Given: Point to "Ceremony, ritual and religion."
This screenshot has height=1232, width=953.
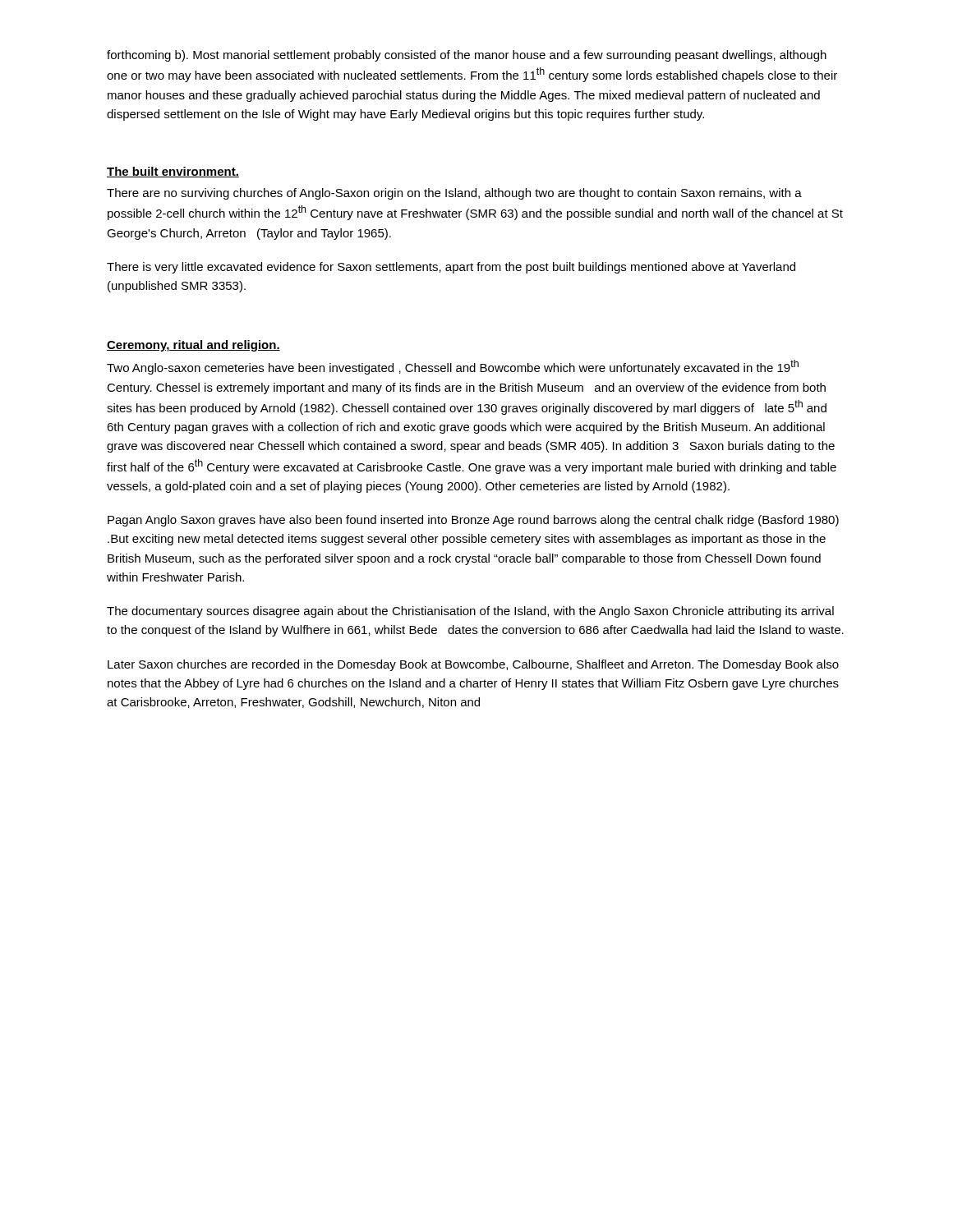Looking at the screenshot, I should pos(193,345).
